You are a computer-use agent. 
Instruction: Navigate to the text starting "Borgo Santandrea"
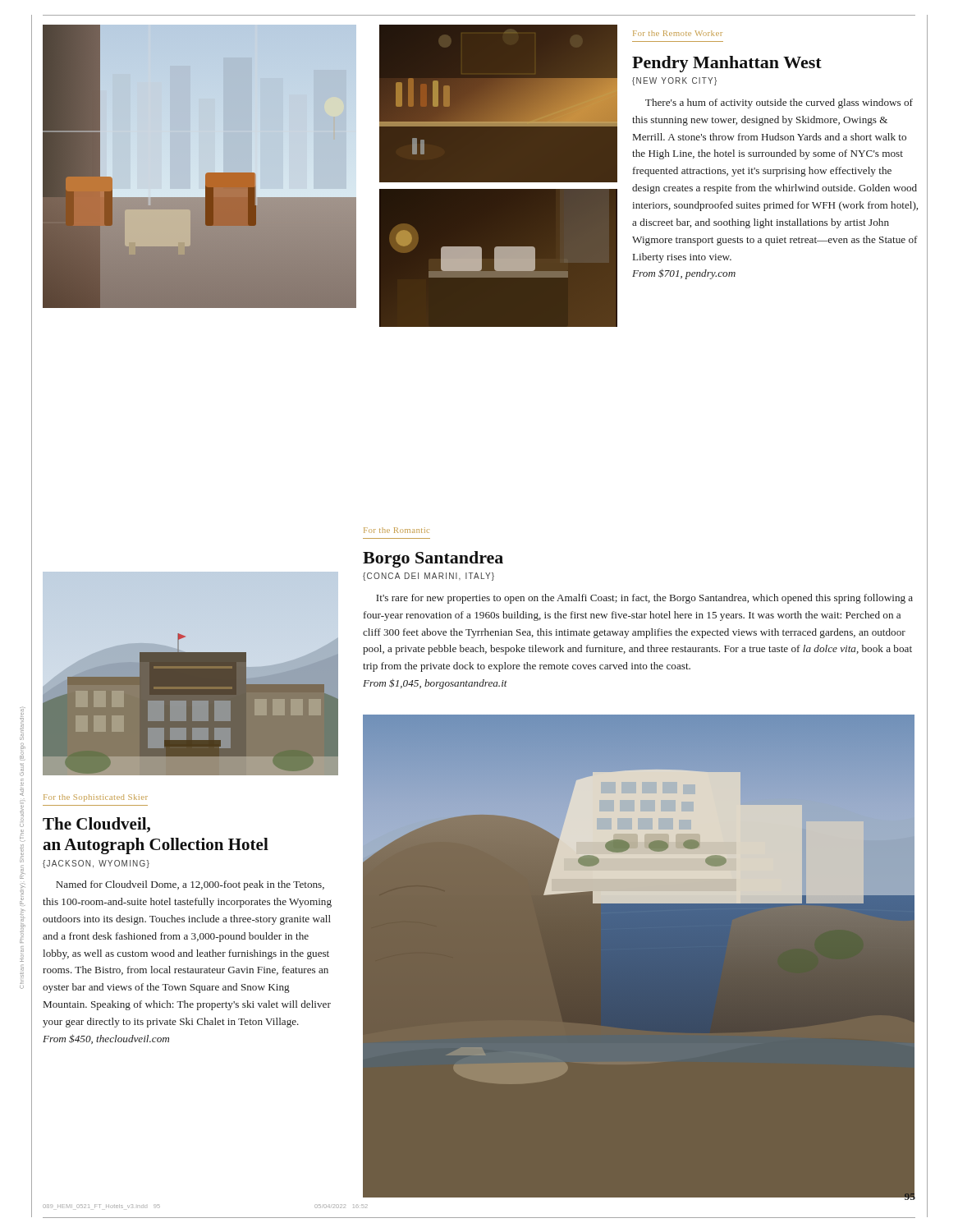(433, 559)
